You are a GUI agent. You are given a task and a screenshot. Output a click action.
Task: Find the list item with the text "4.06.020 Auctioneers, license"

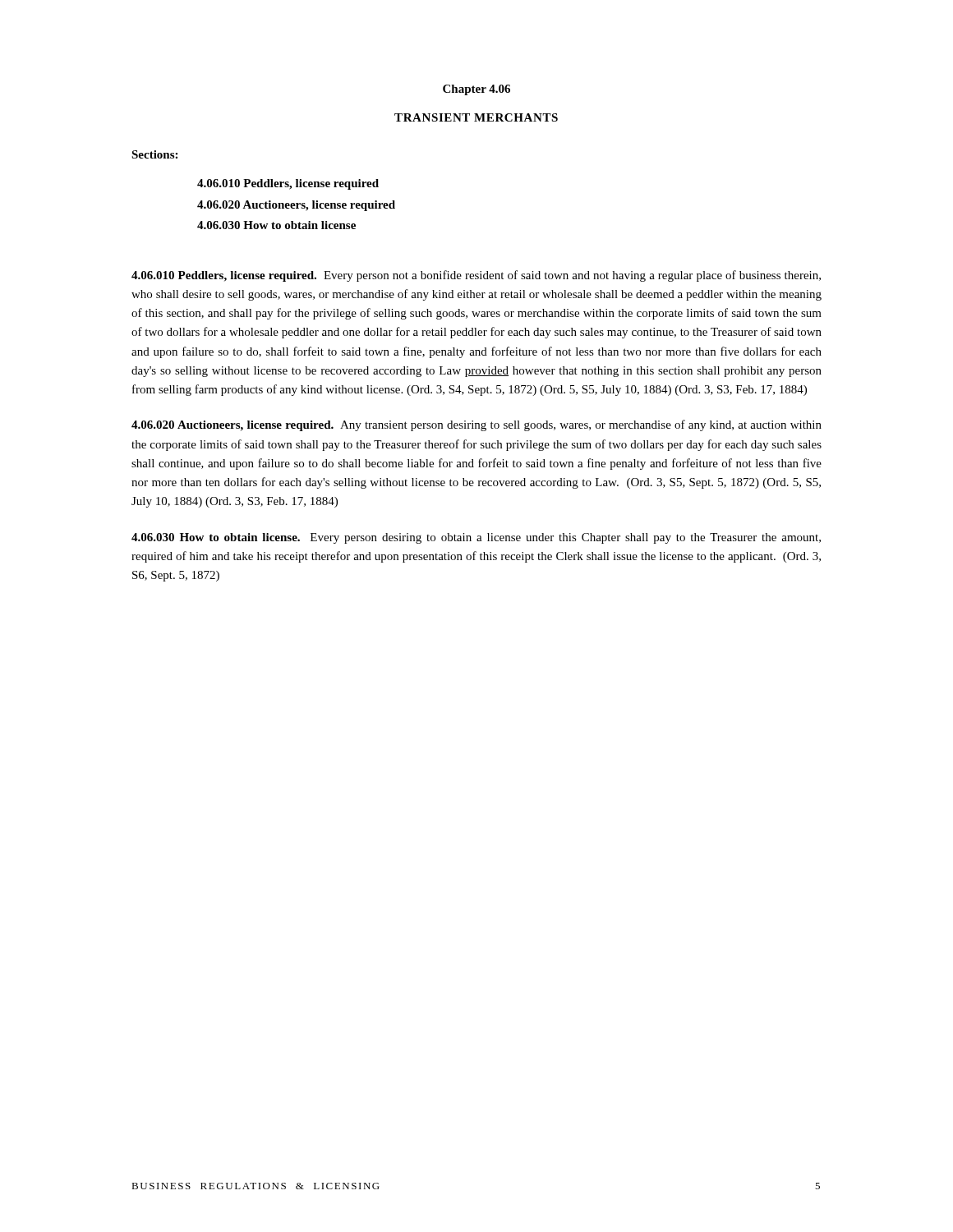[x=296, y=204]
